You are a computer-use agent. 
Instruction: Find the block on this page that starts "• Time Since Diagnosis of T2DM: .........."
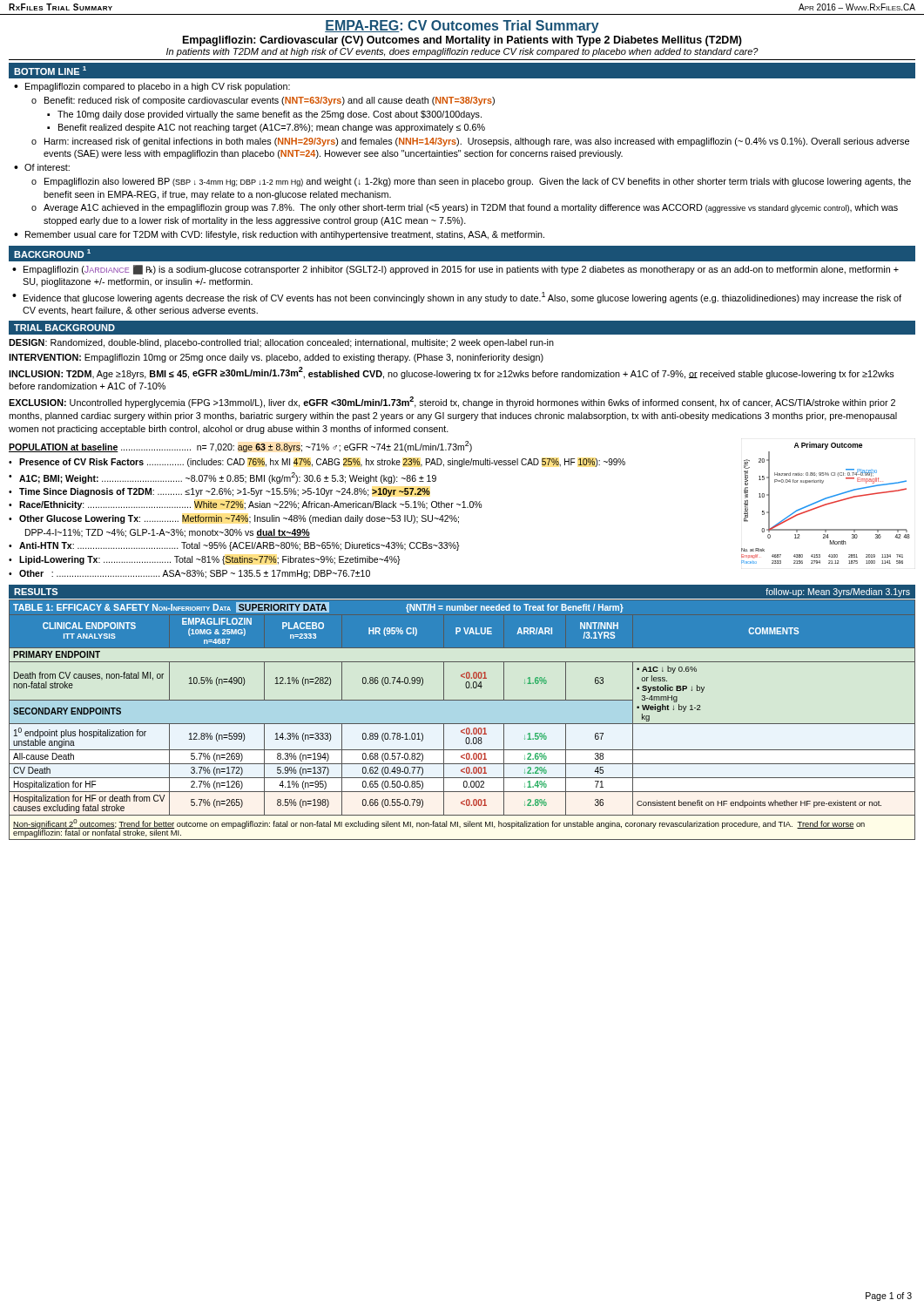point(219,491)
